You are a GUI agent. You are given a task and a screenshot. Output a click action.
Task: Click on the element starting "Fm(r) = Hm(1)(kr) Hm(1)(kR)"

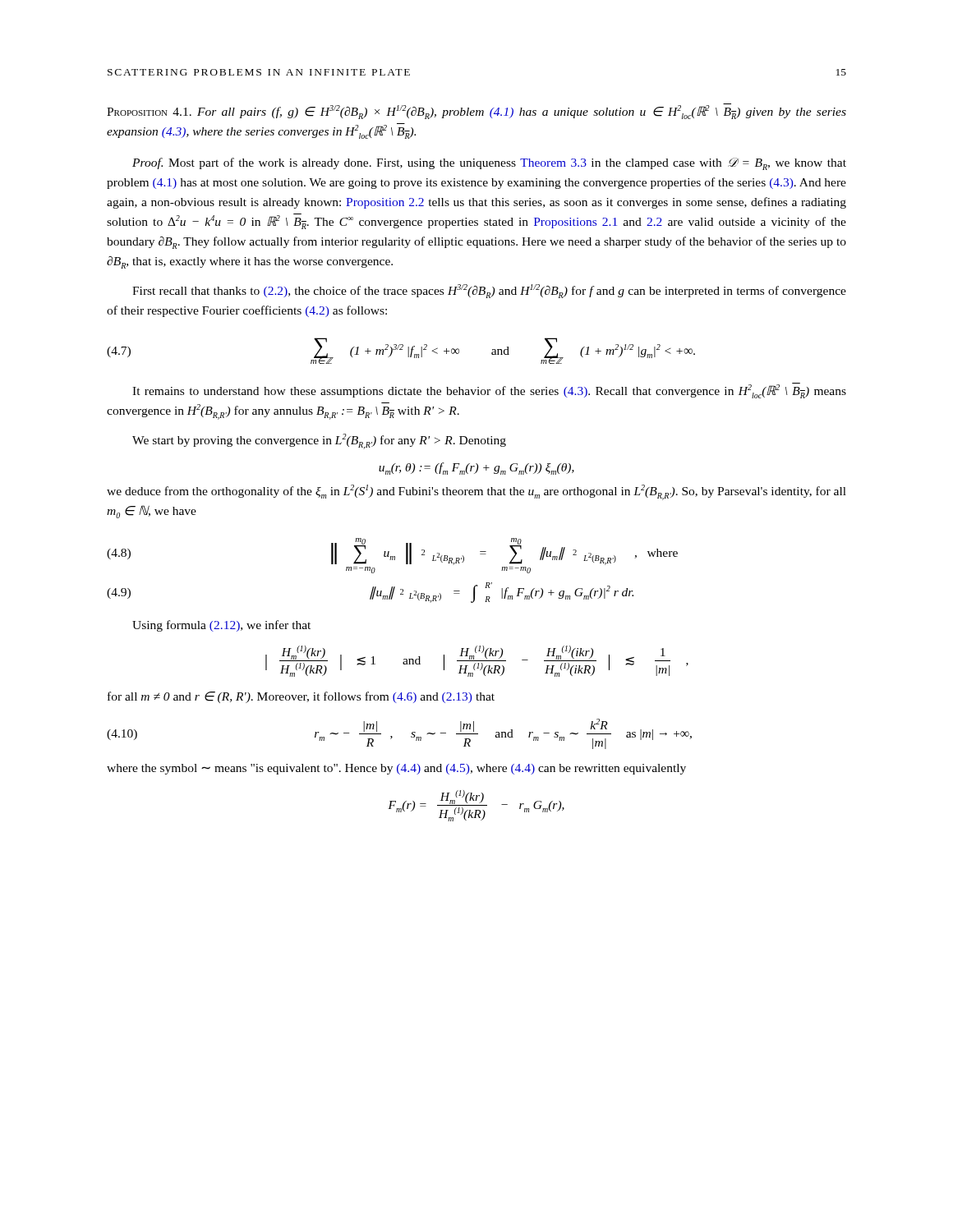(476, 805)
